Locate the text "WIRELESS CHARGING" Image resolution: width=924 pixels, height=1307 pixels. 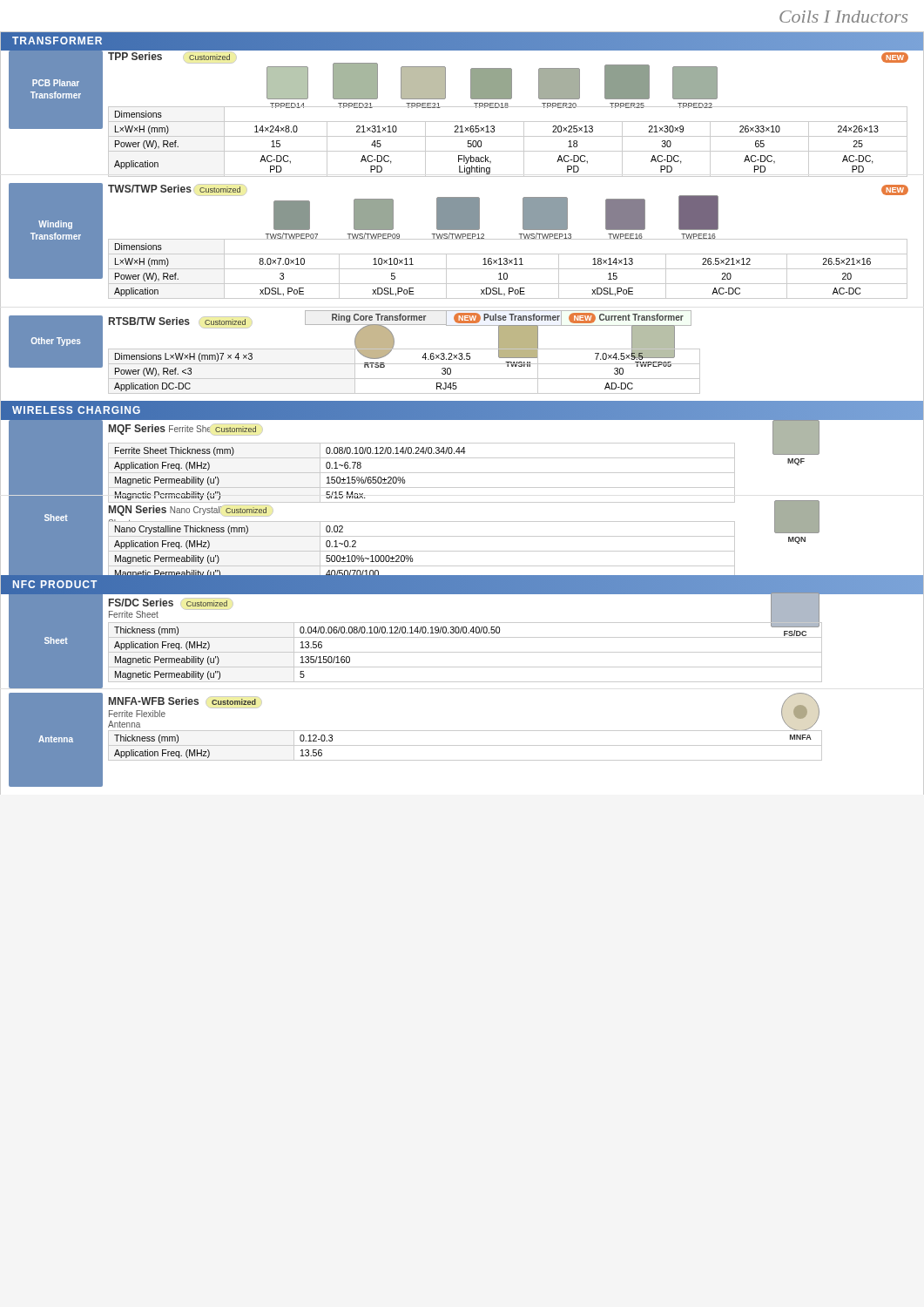[x=71, y=410]
